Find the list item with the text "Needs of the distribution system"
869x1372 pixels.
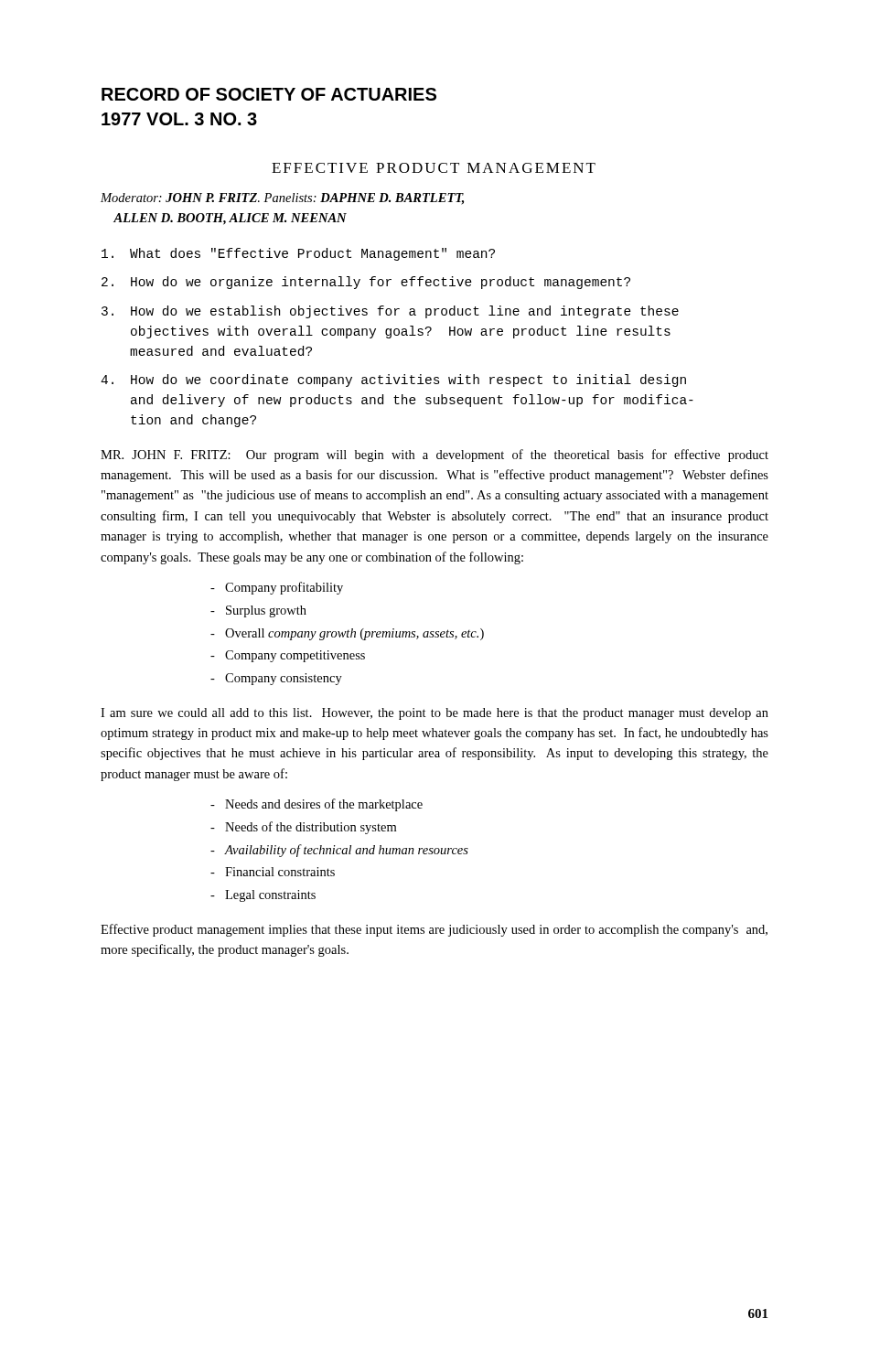point(311,827)
